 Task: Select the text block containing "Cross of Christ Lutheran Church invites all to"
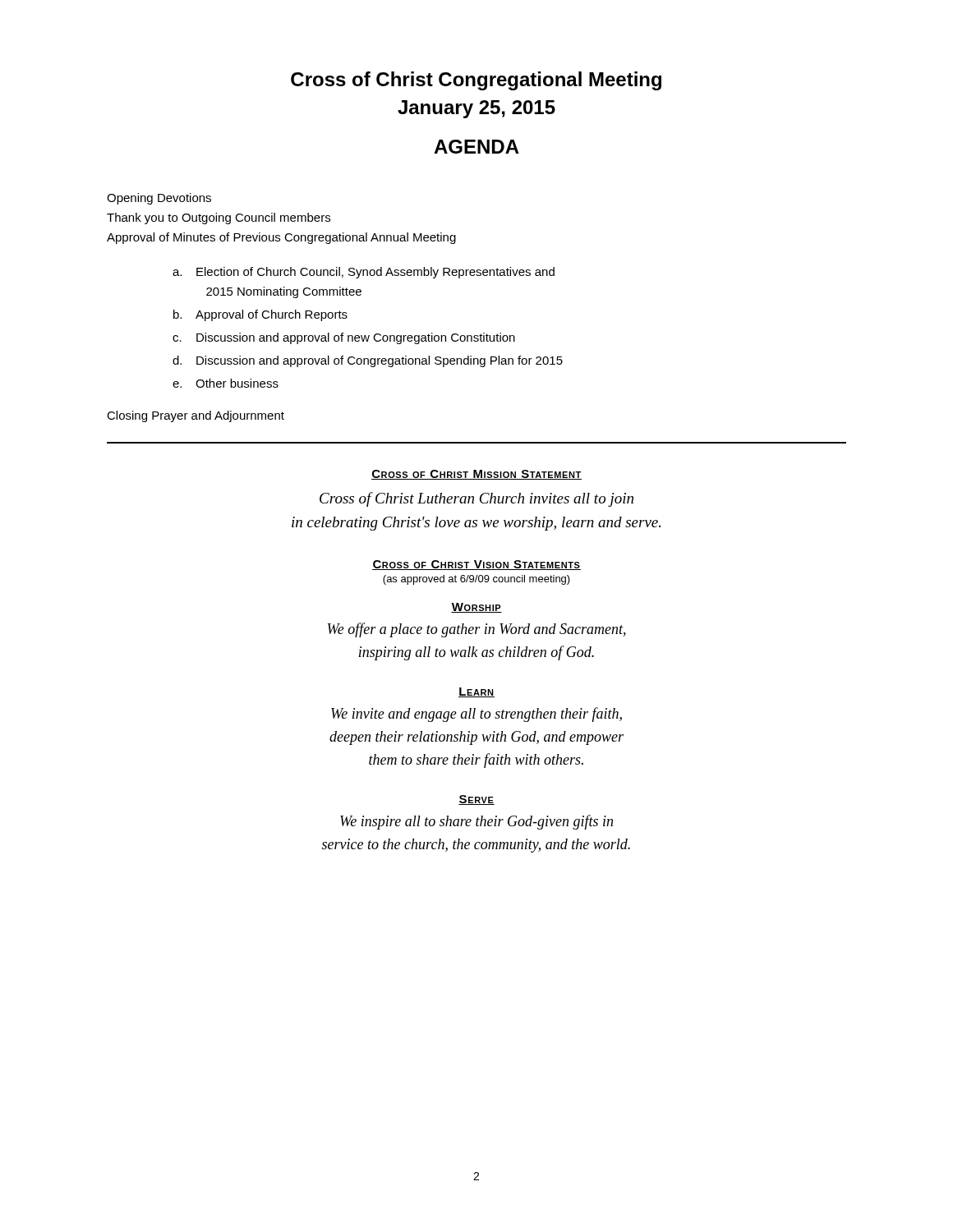476,510
